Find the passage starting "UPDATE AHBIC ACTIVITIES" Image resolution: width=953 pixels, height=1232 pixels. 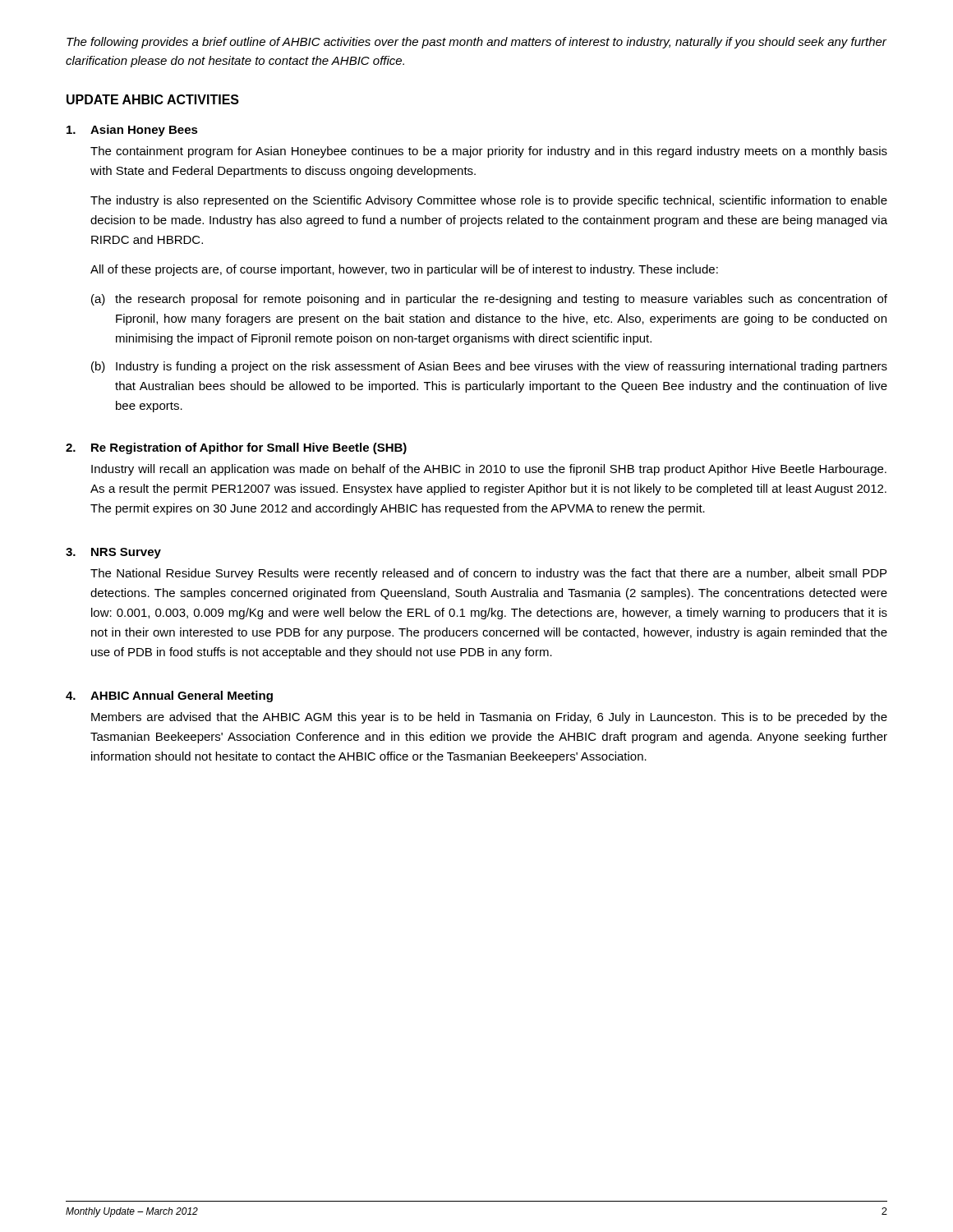(x=152, y=100)
